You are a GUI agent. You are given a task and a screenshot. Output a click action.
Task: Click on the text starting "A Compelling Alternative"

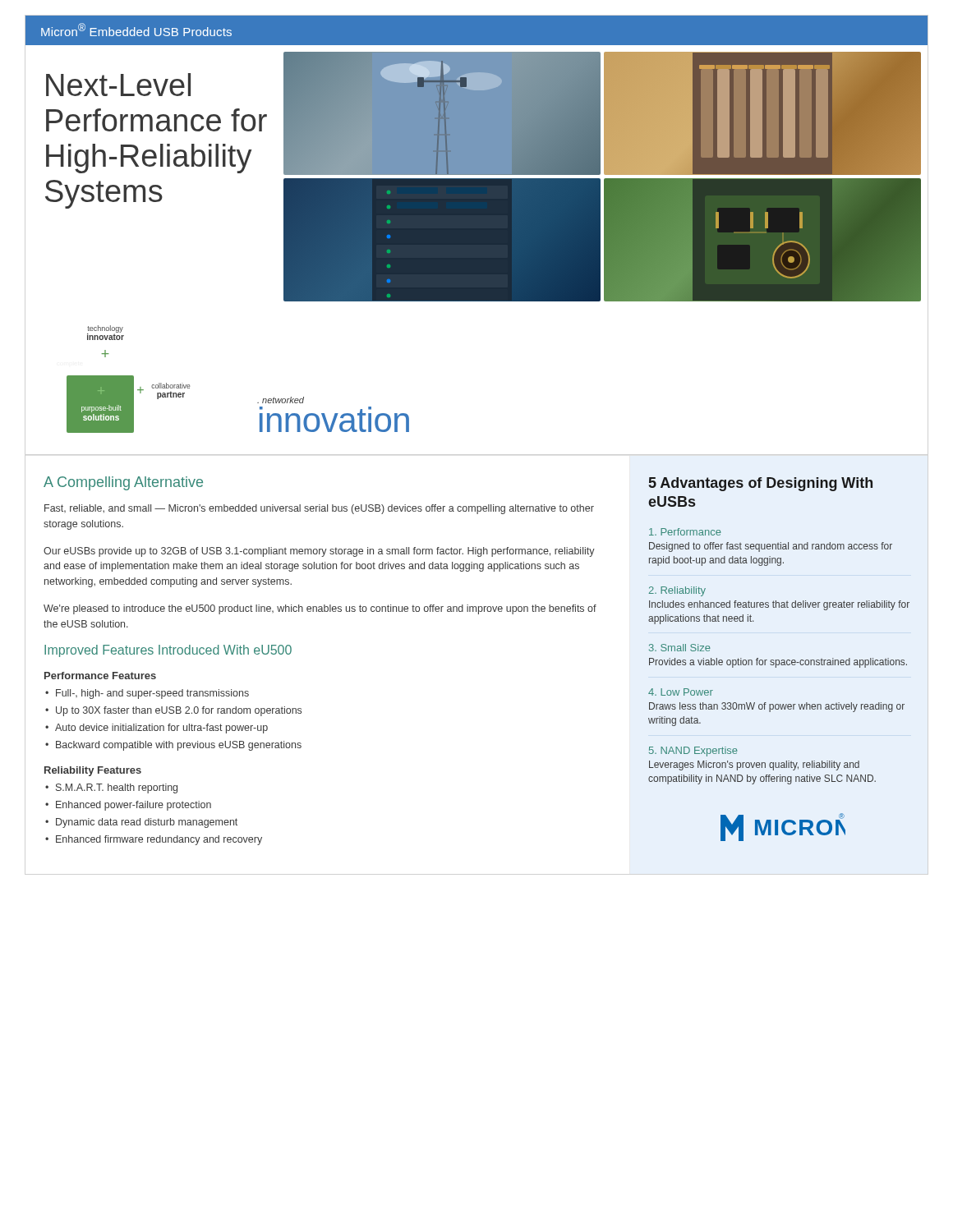click(x=124, y=482)
